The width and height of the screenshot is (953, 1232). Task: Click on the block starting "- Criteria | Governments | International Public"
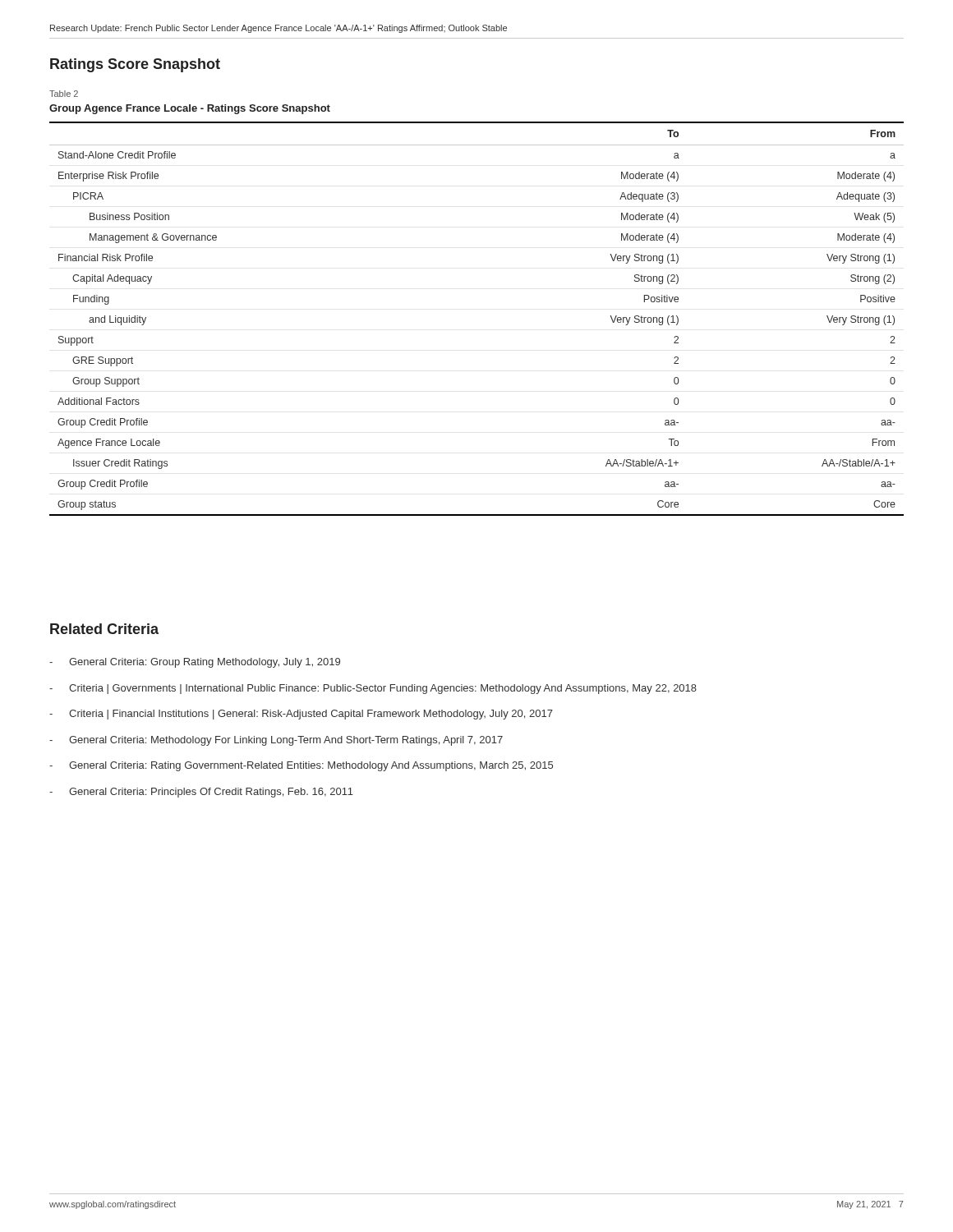tap(373, 688)
